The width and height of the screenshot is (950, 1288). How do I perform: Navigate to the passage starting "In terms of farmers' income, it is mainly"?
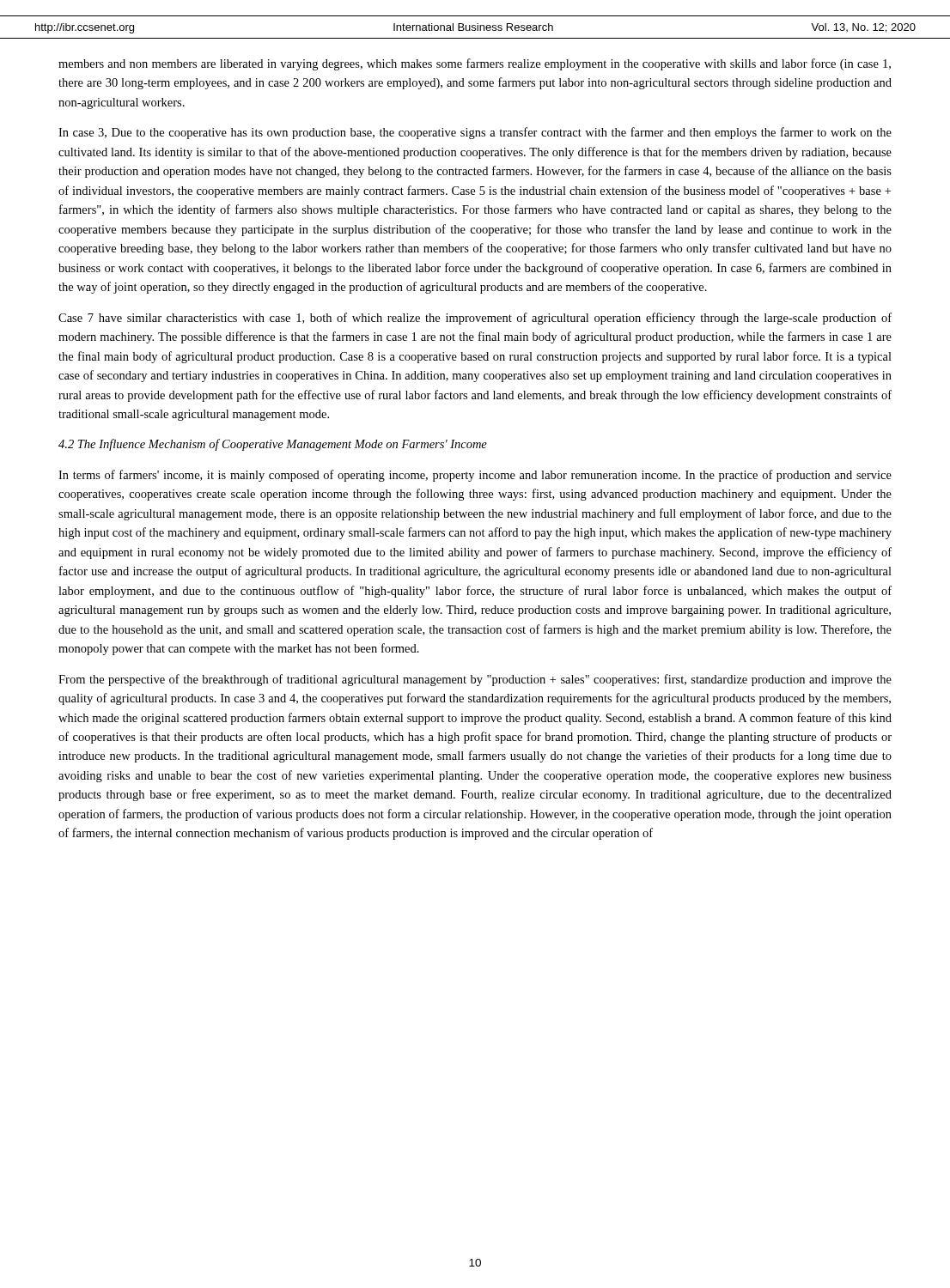(475, 562)
